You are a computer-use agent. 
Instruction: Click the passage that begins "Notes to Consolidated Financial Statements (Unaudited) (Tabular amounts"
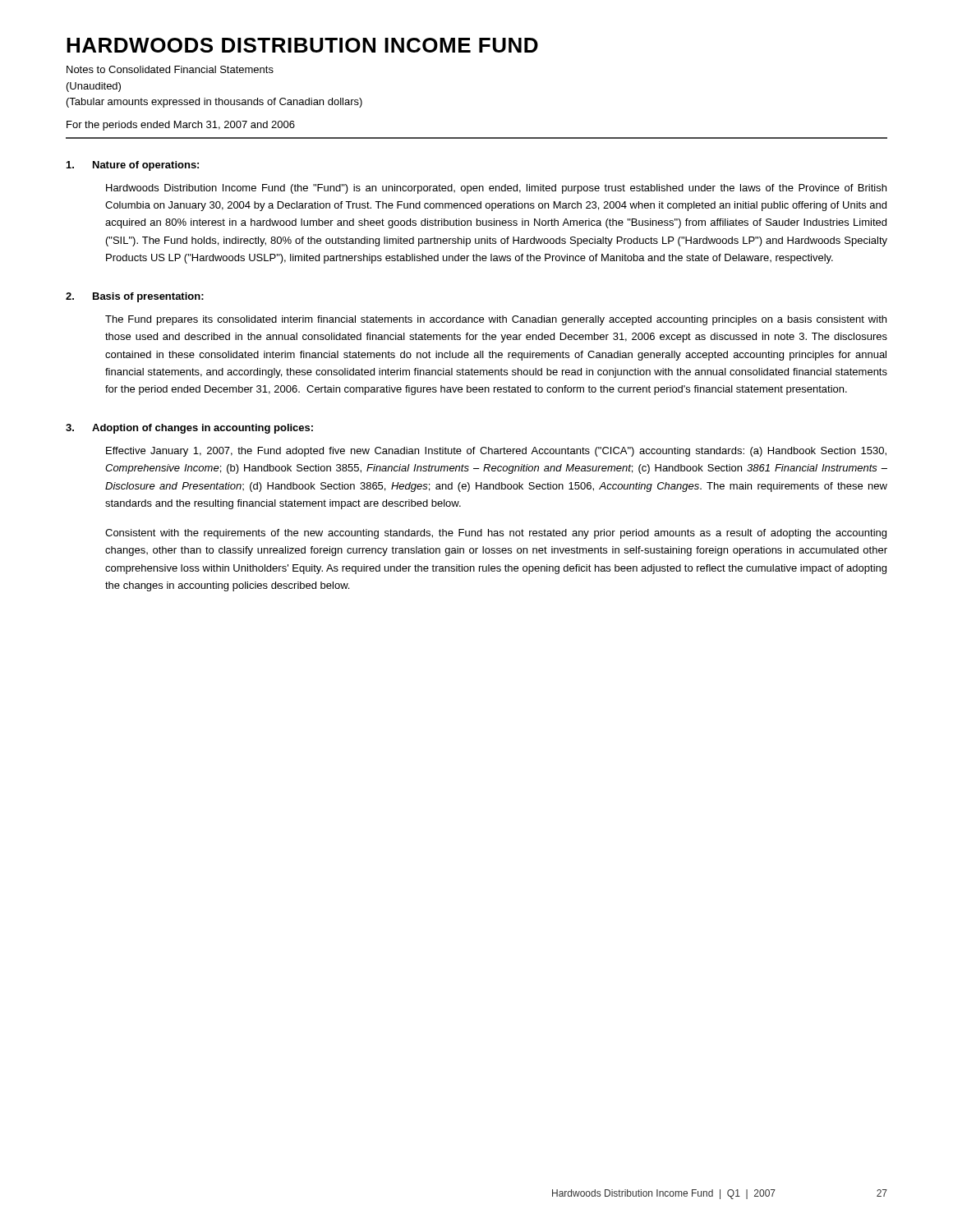170,69
